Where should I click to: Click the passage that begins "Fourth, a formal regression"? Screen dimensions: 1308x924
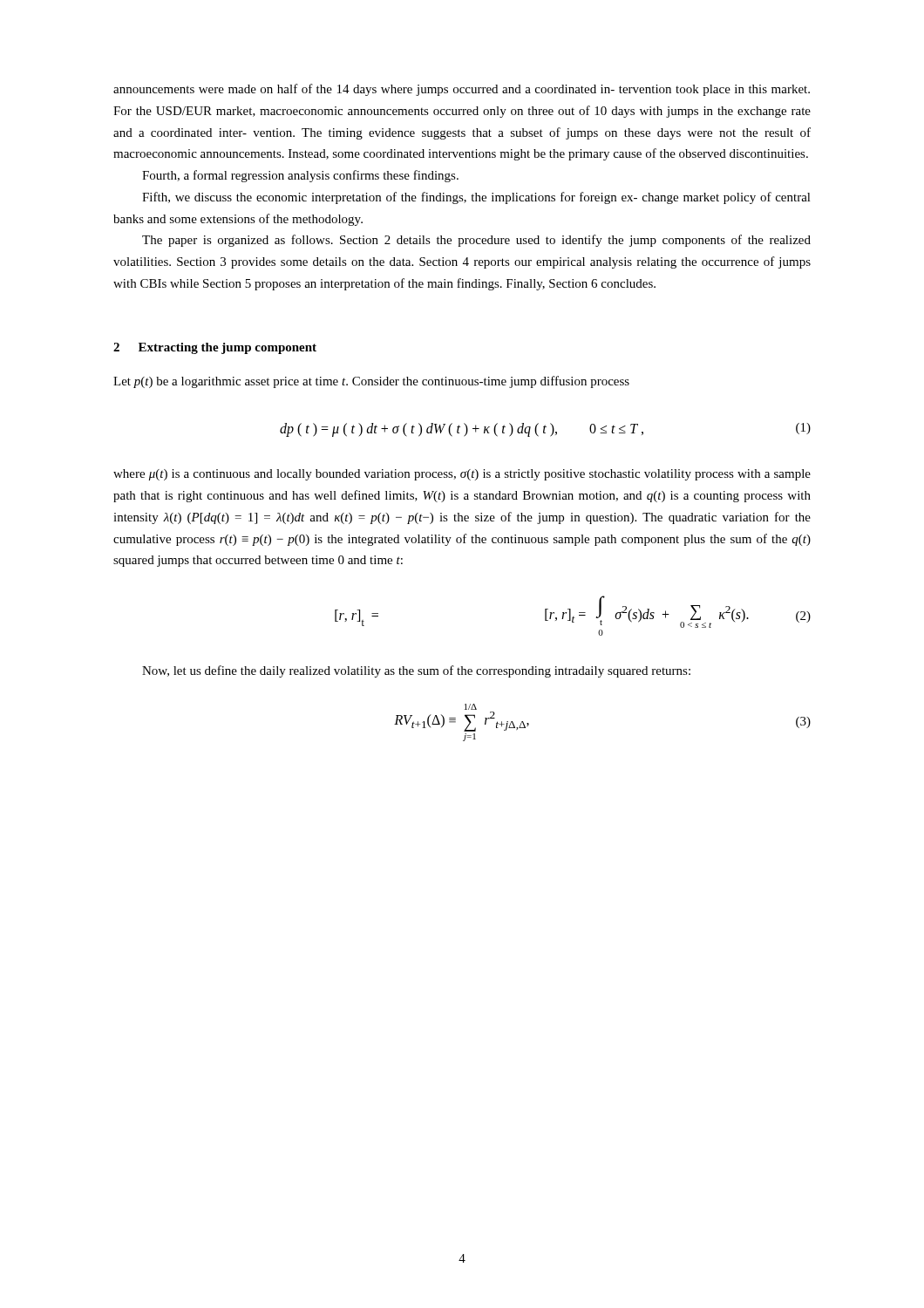462,176
